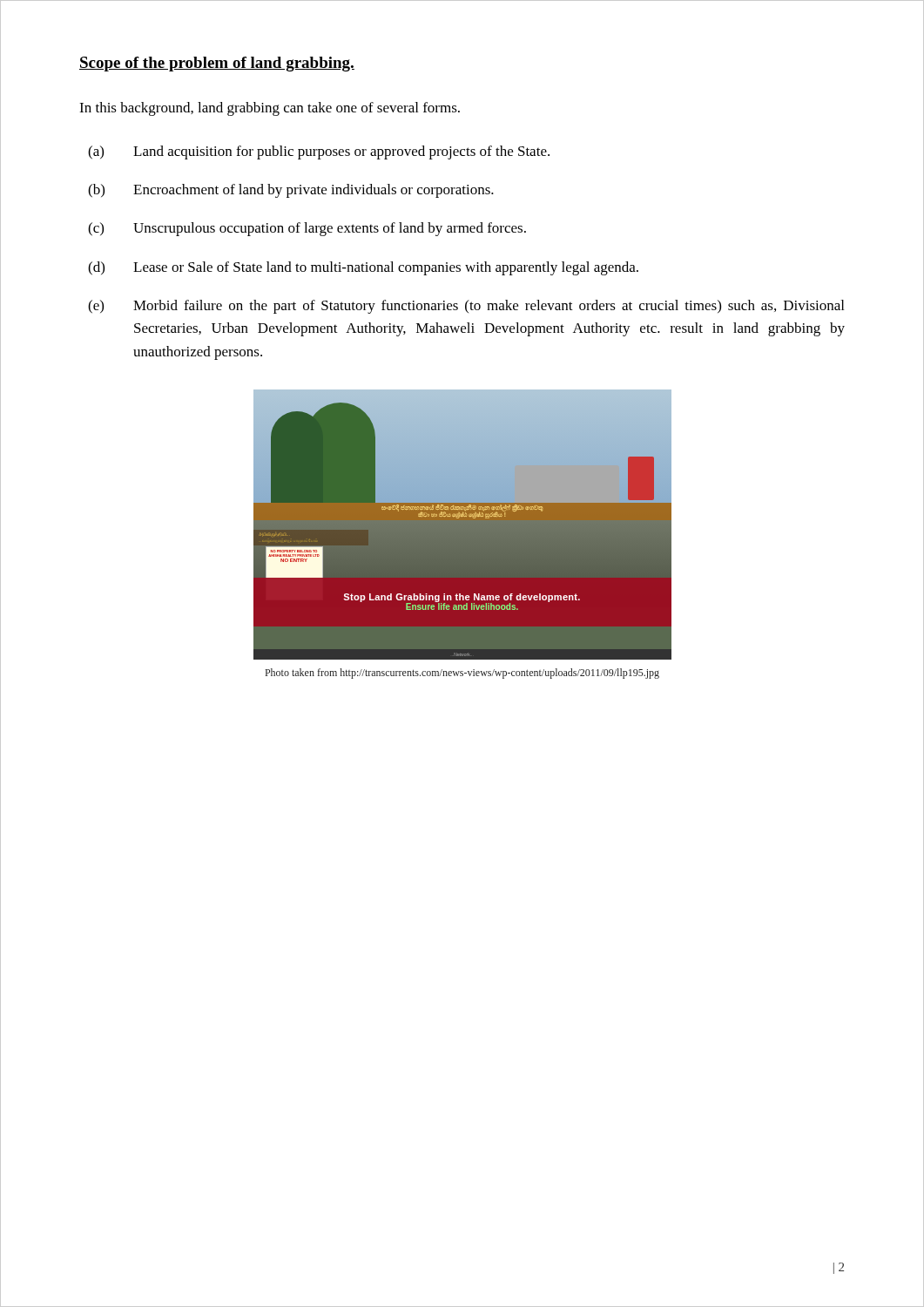Select a photo
Image resolution: width=924 pixels, height=1307 pixels.
462,534
